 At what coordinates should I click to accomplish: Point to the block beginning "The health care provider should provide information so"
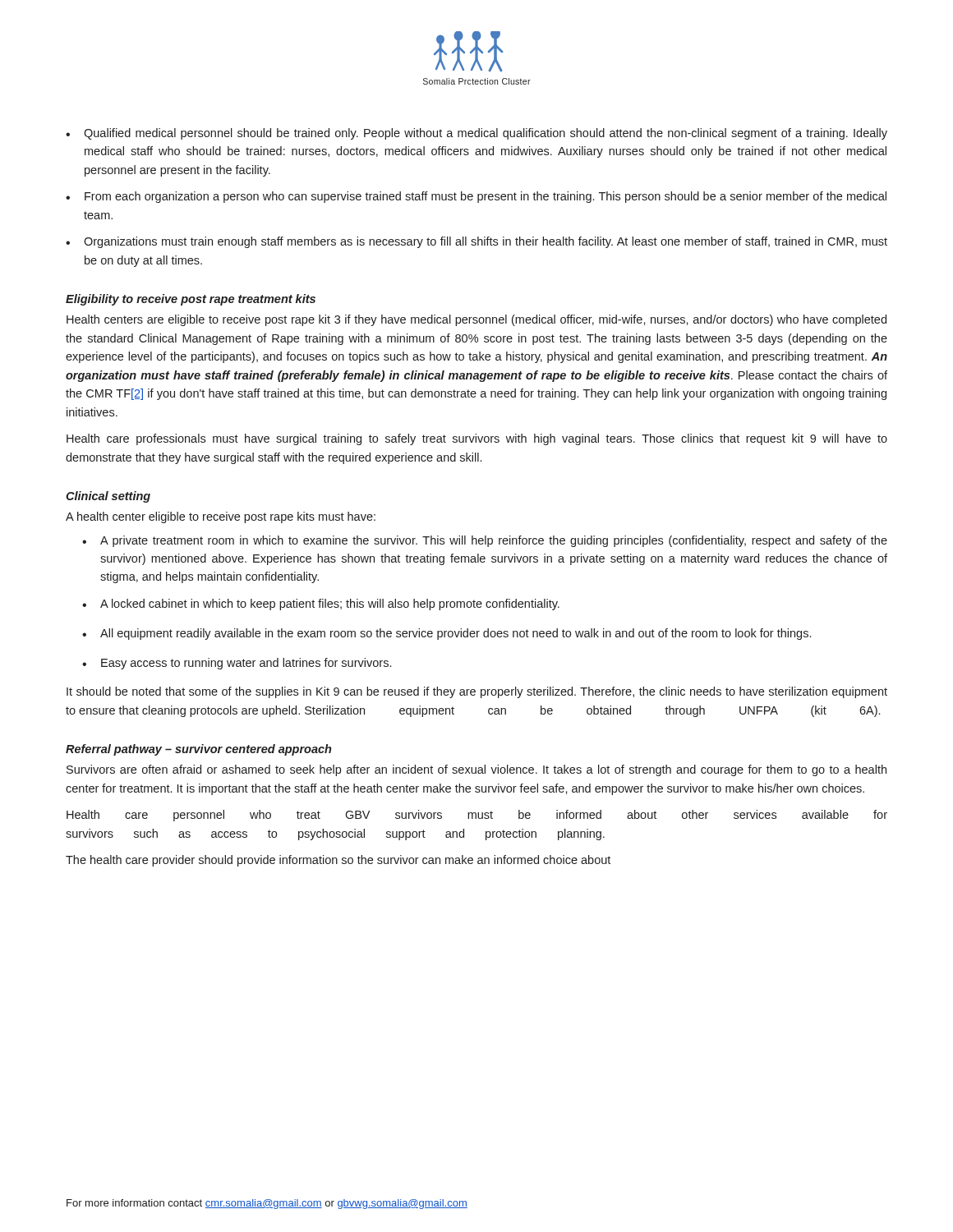click(x=338, y=860)
